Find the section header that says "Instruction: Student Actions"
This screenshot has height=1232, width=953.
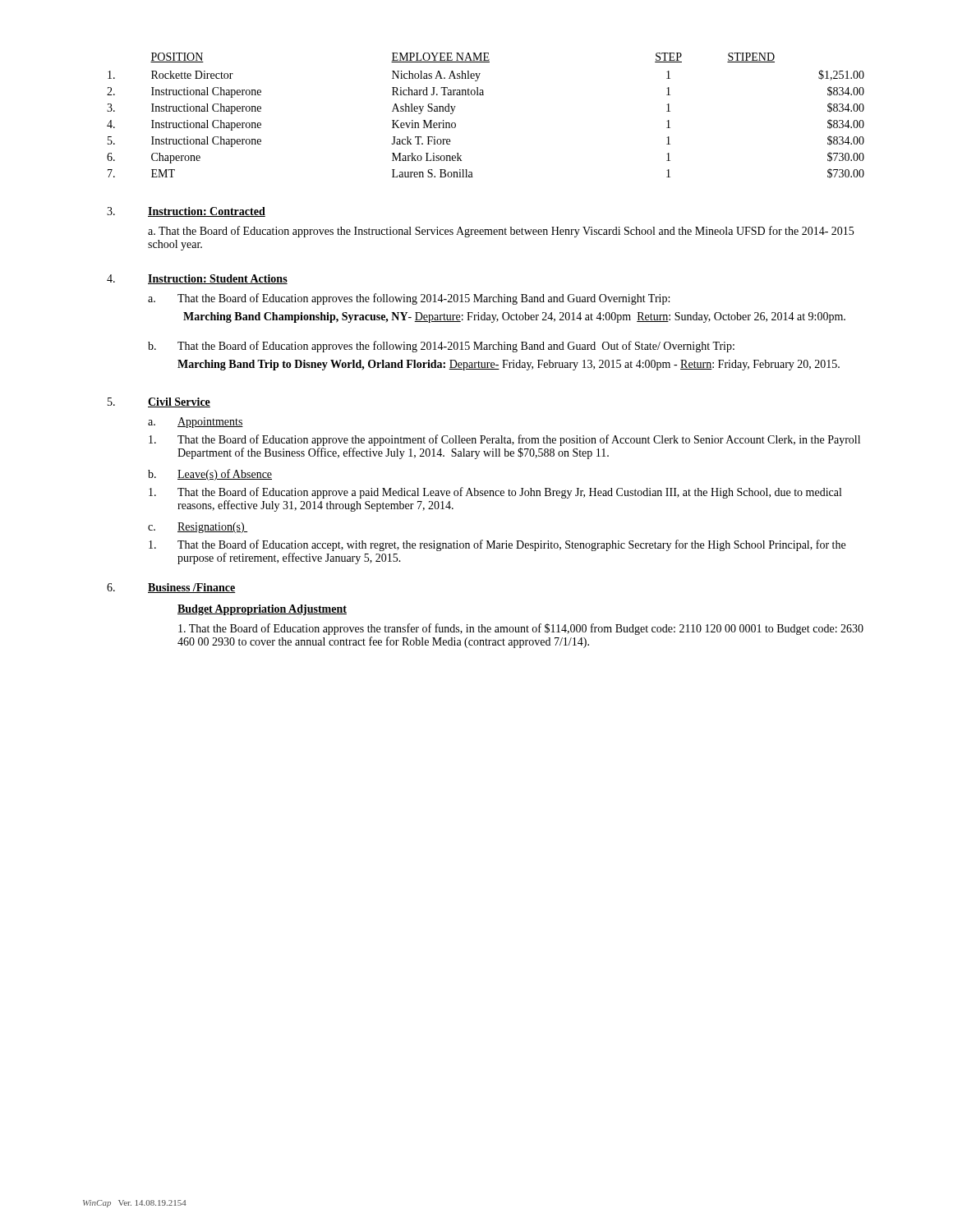[218, 279]
